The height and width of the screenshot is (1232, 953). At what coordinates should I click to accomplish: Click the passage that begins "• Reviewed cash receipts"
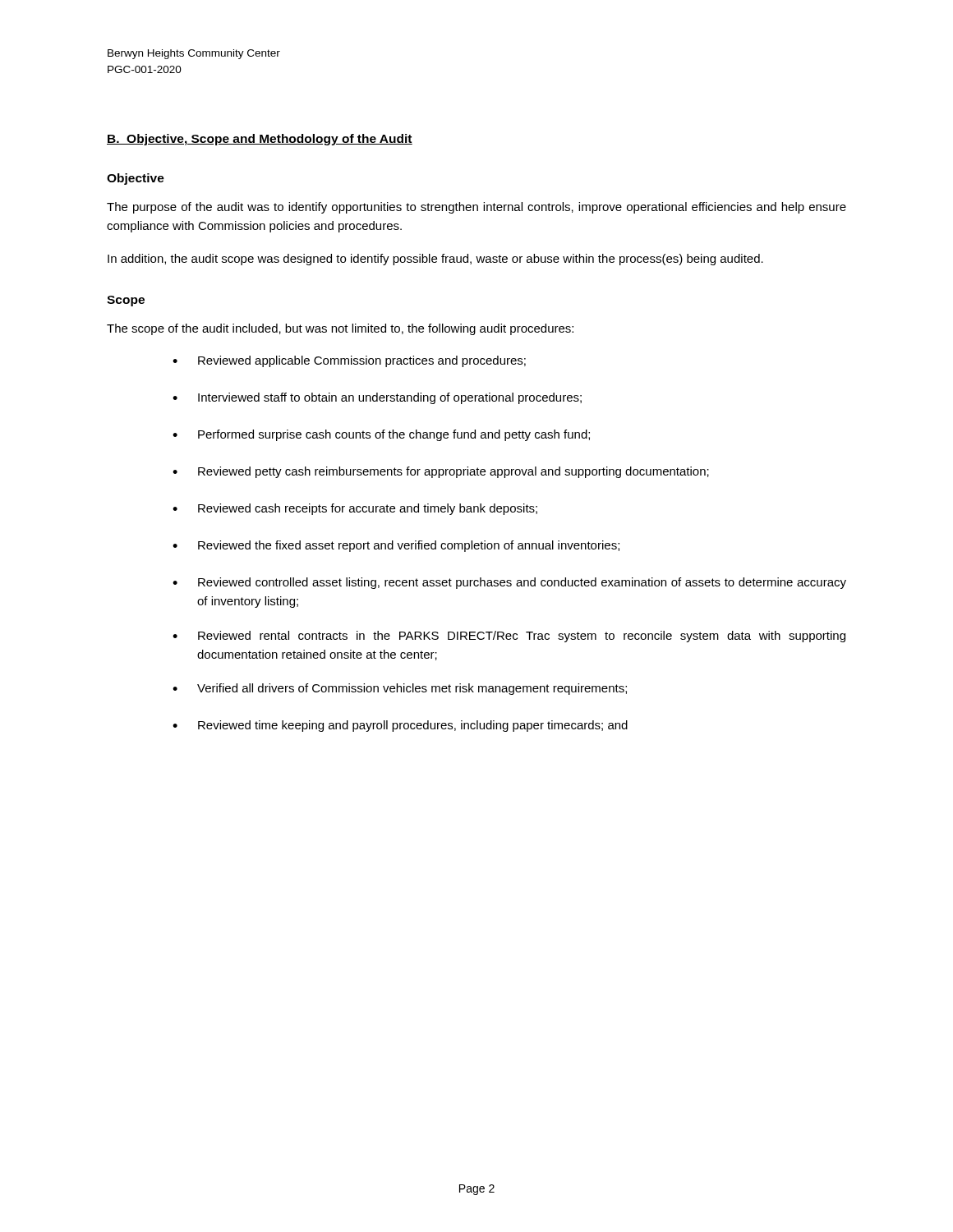pyautogui.click(x=509, y=510)
